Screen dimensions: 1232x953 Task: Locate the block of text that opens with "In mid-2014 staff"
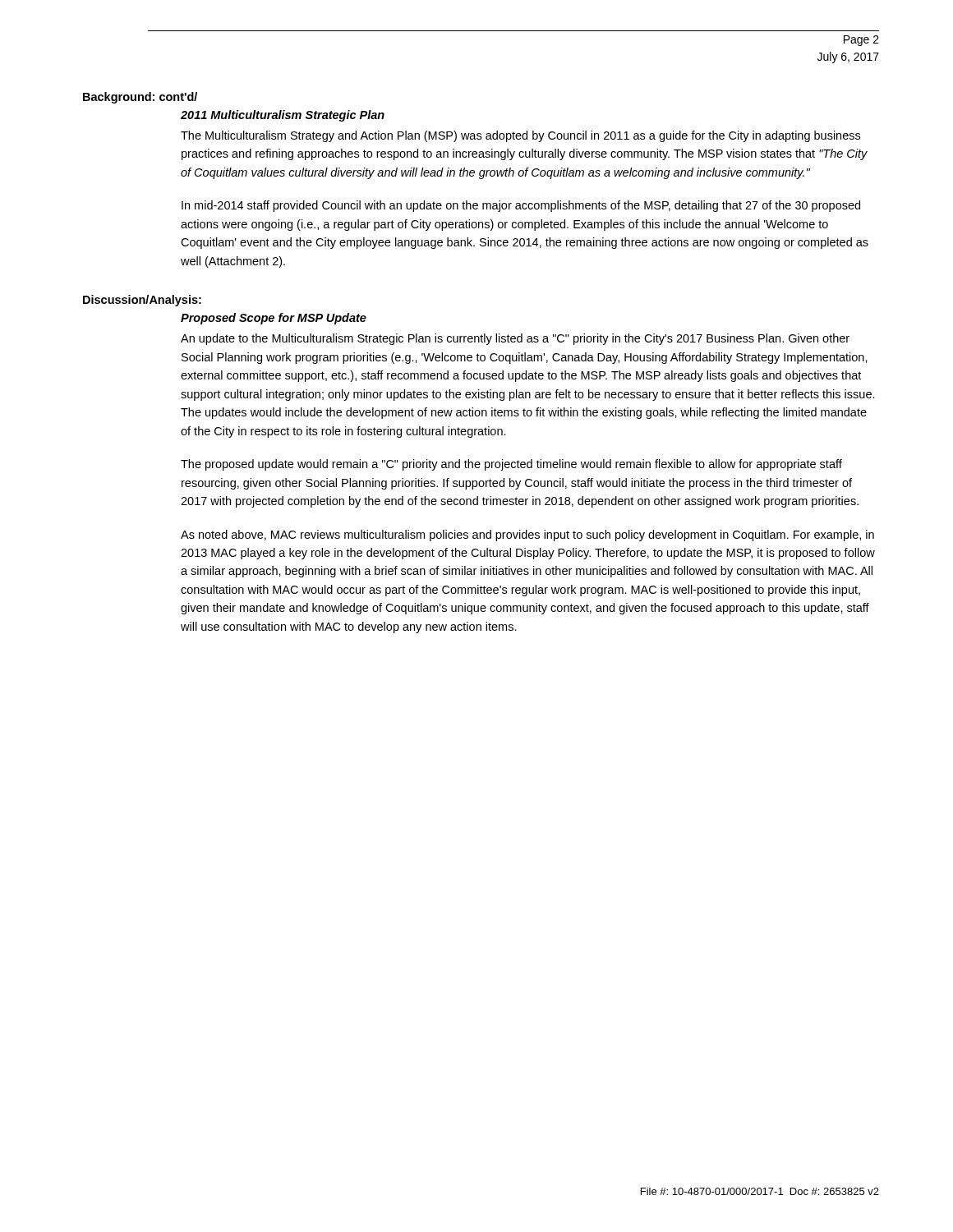point(525,233)
